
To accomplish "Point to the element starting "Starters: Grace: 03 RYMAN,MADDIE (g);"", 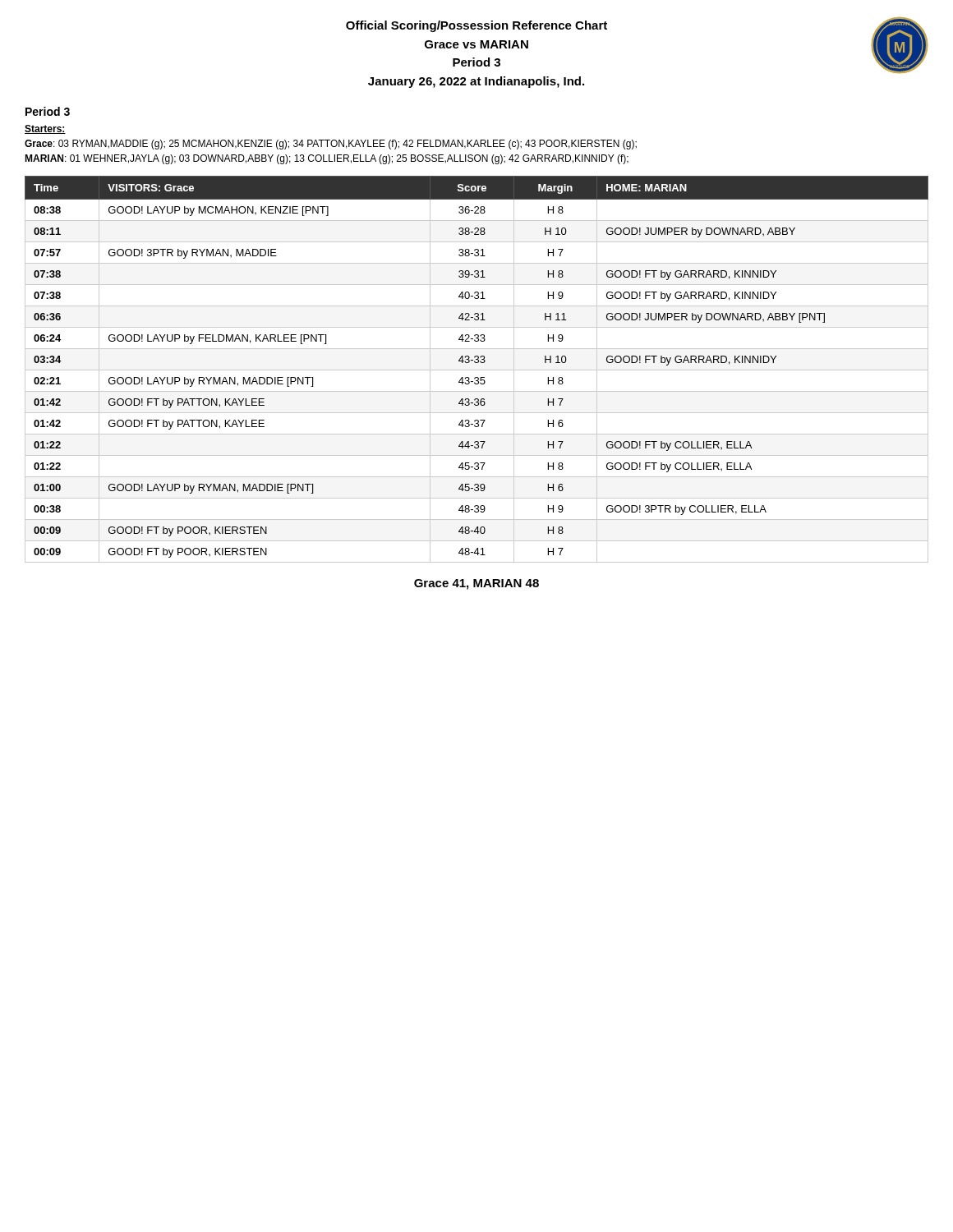I will 331,144.
